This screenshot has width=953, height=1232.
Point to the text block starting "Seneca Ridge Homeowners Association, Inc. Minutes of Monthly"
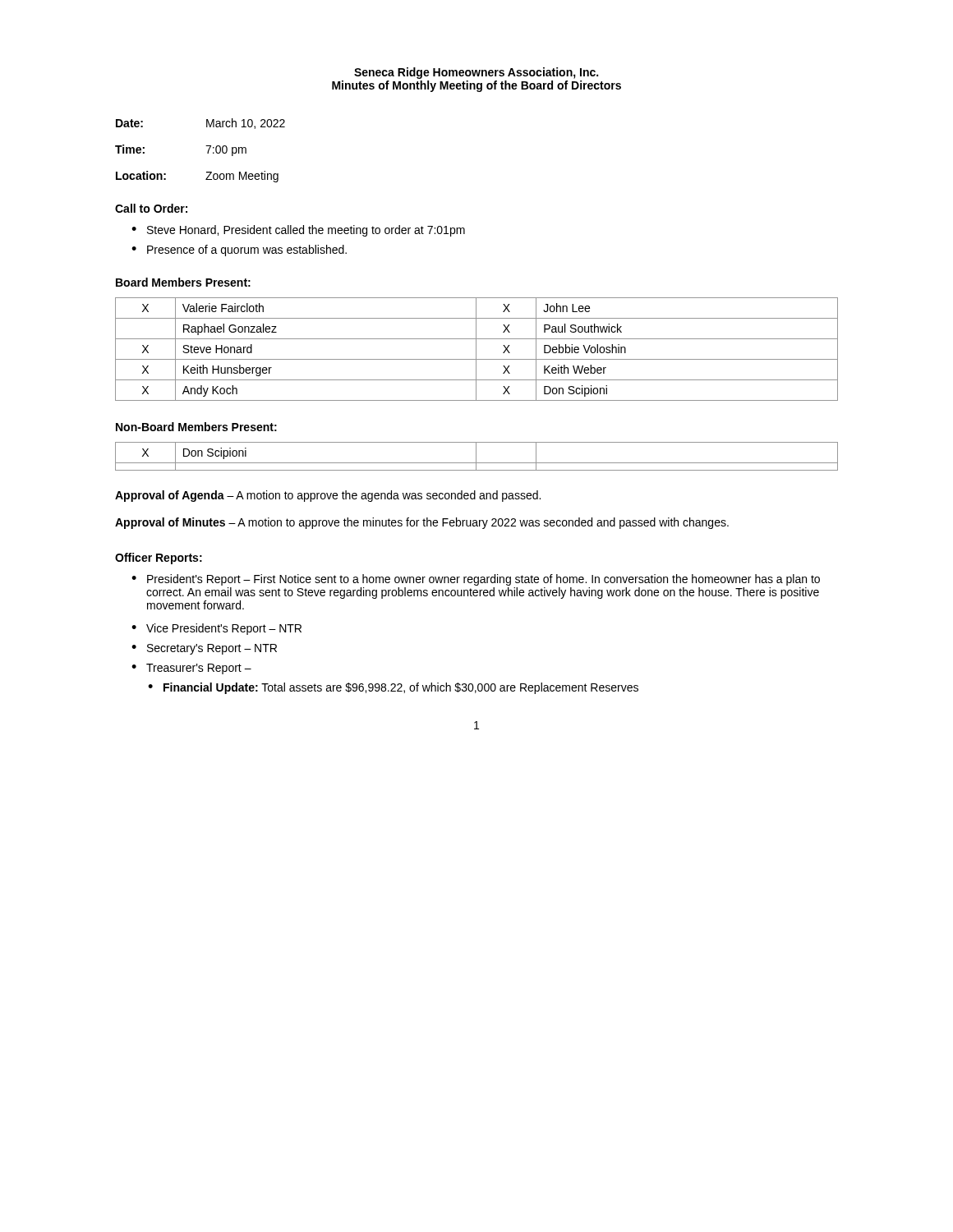476,79
